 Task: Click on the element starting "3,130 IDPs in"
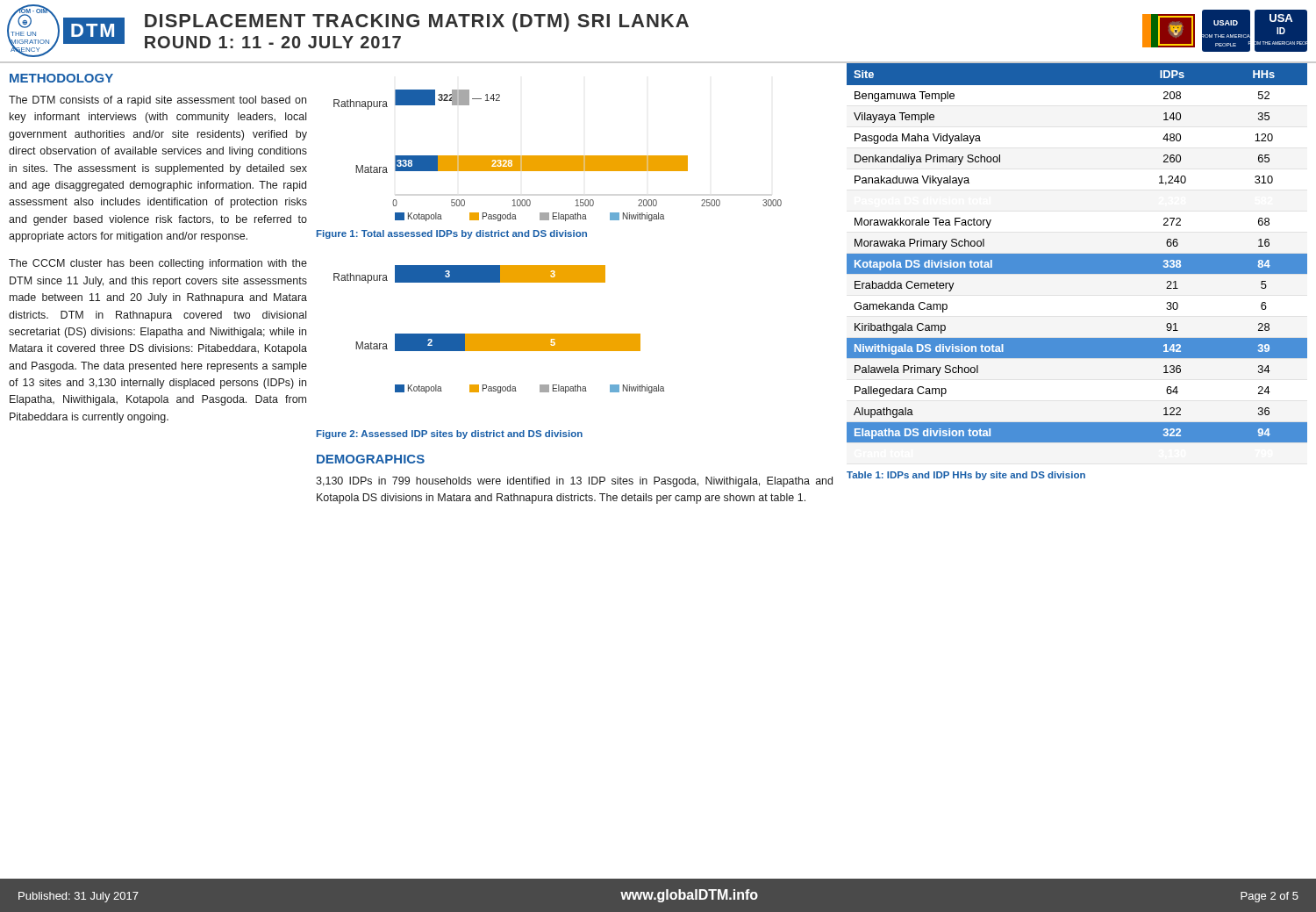[x=575, y=490]
